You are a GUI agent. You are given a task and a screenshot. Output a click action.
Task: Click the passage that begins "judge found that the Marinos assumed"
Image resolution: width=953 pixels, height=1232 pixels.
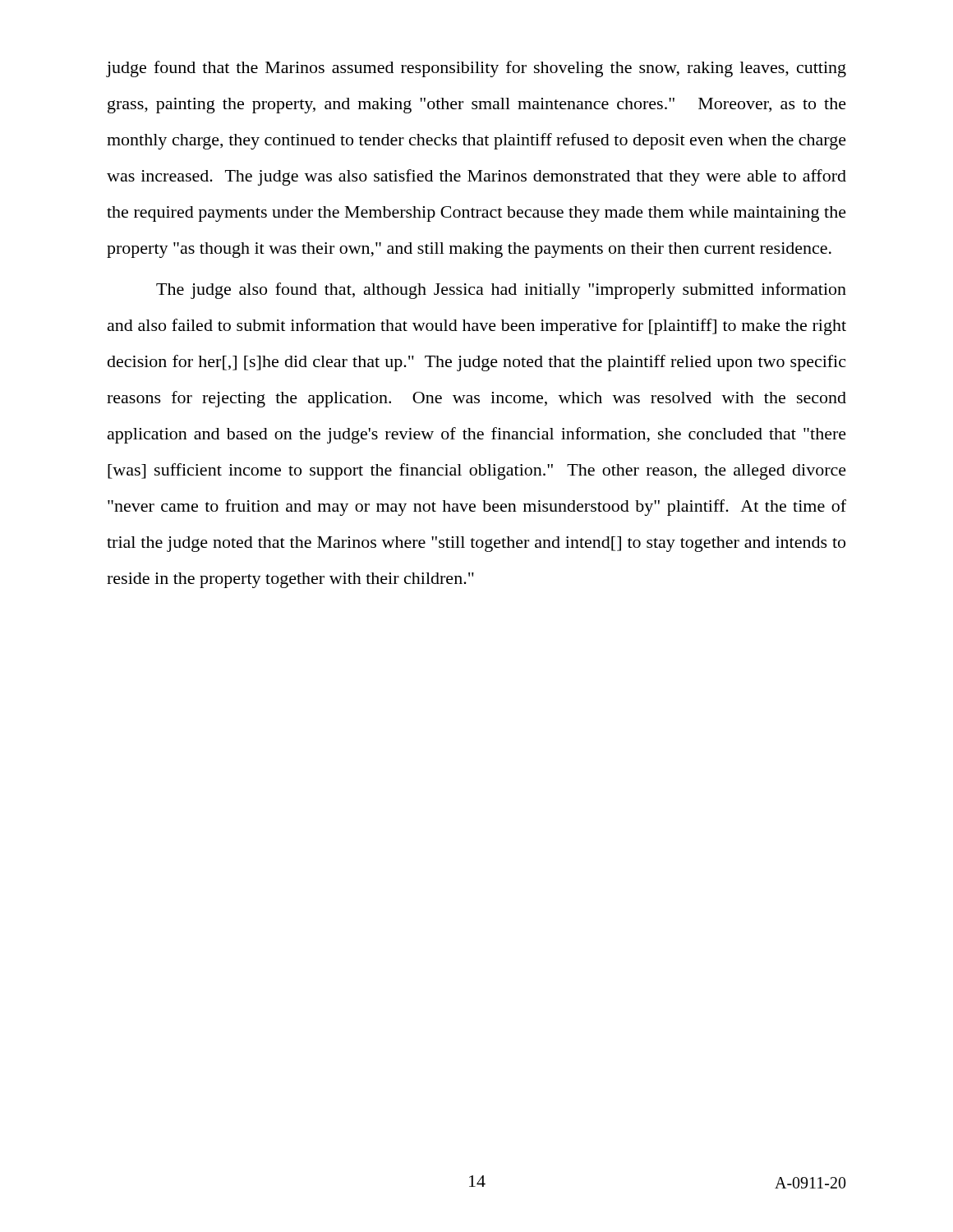pyautogui.click(x=476, y=69)
